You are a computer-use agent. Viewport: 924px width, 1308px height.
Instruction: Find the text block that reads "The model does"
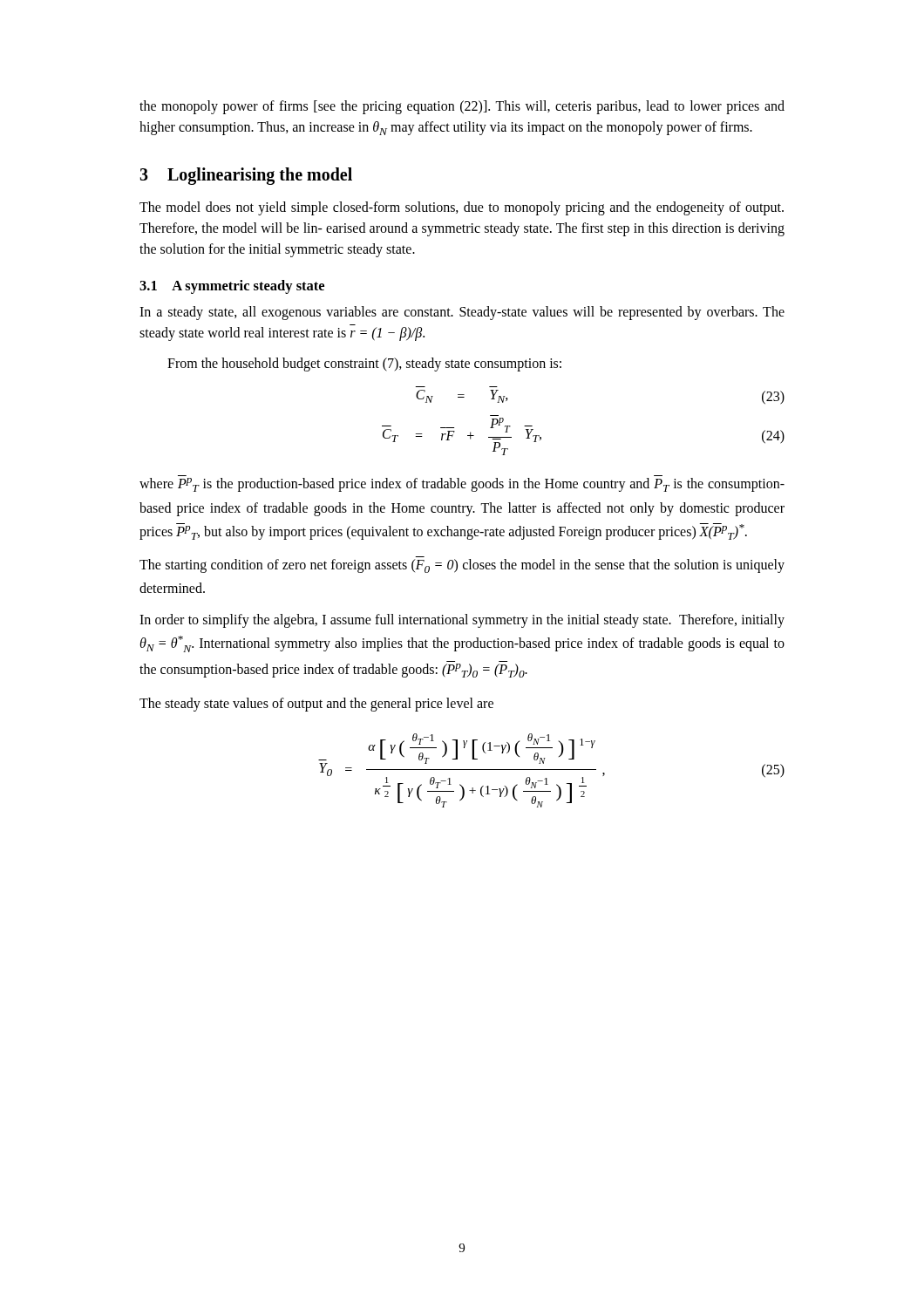click(462, 229)
